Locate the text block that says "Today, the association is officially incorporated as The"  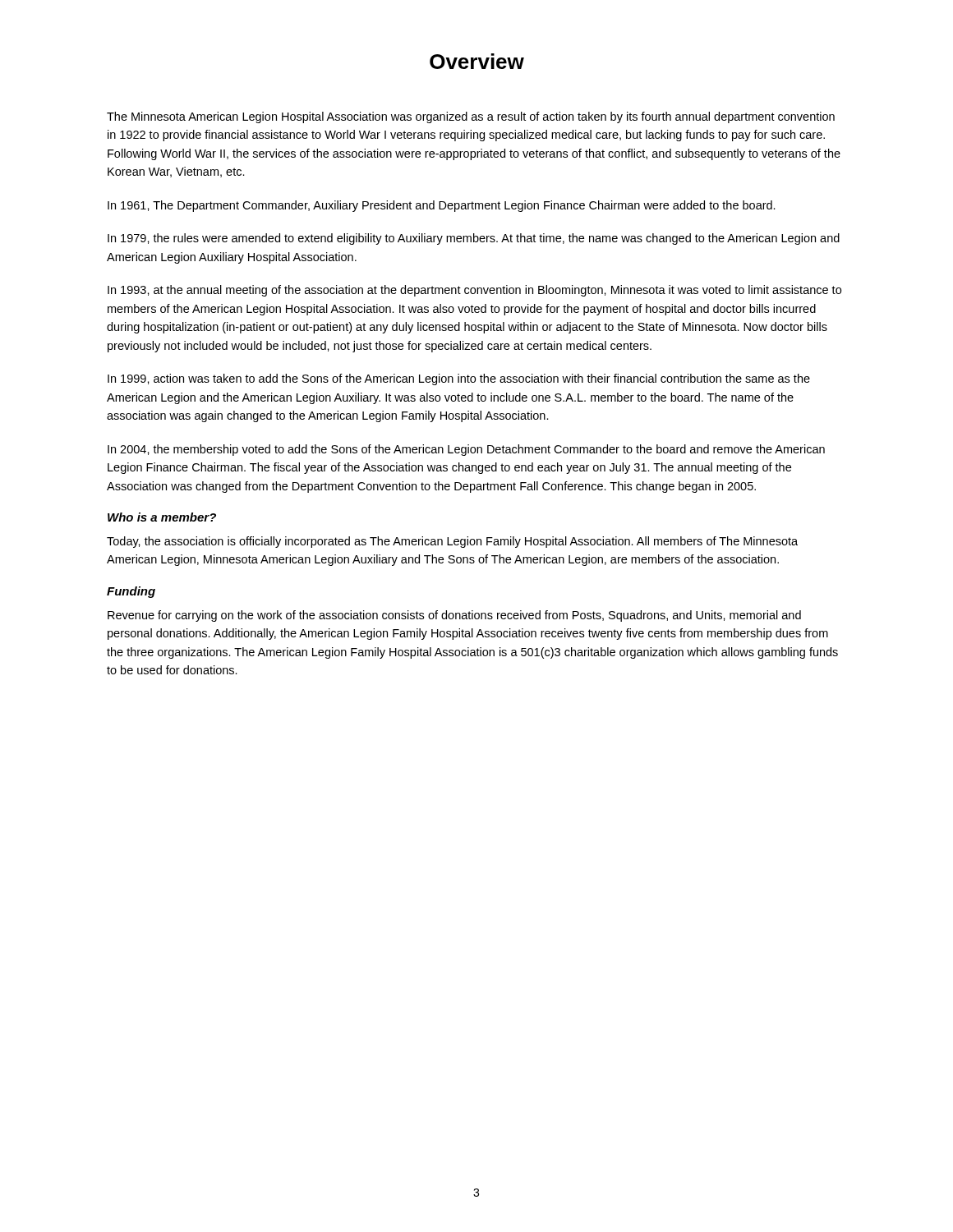tap(452, 550)
